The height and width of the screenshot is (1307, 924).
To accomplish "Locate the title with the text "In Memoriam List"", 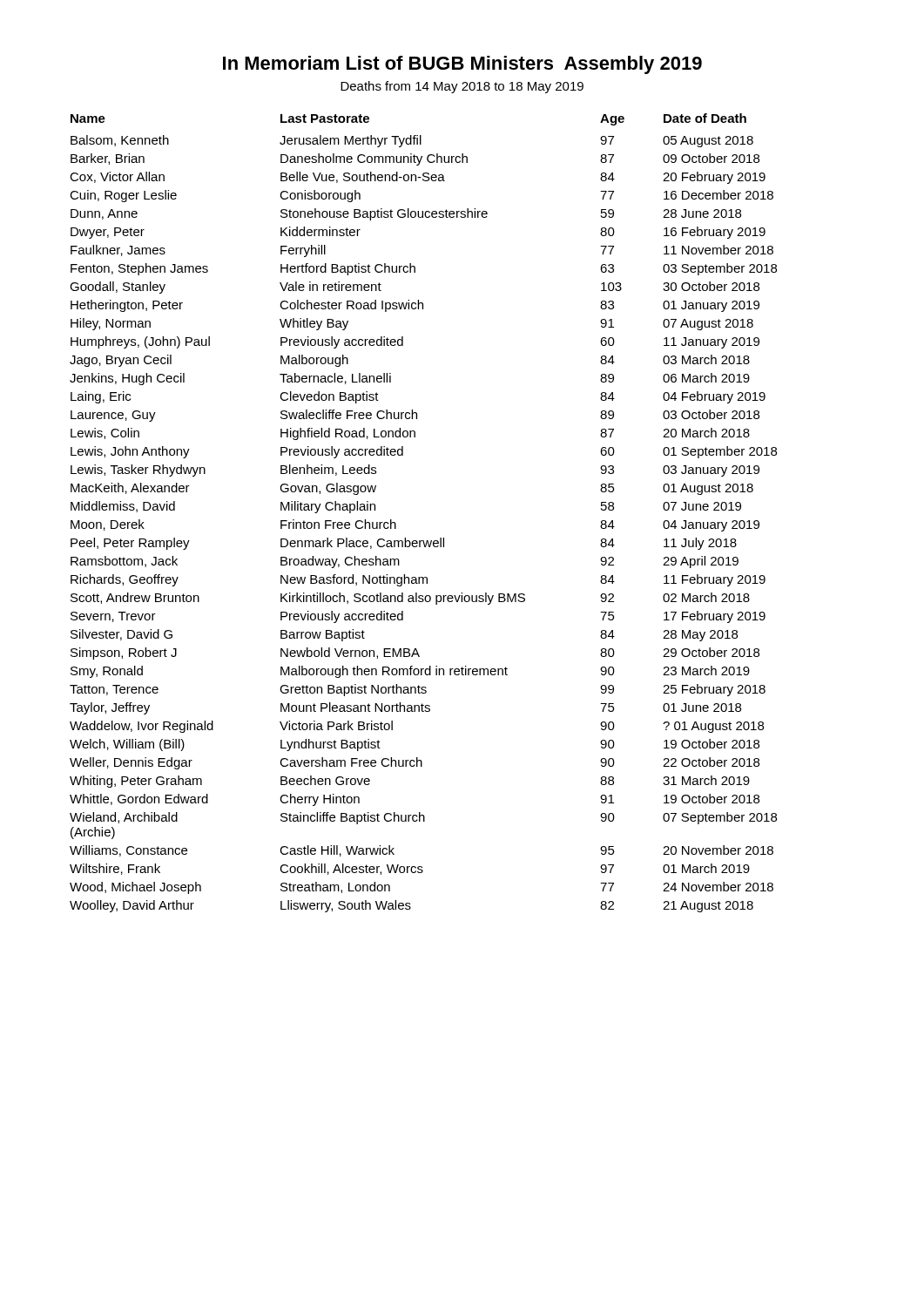I will [462, 73].
